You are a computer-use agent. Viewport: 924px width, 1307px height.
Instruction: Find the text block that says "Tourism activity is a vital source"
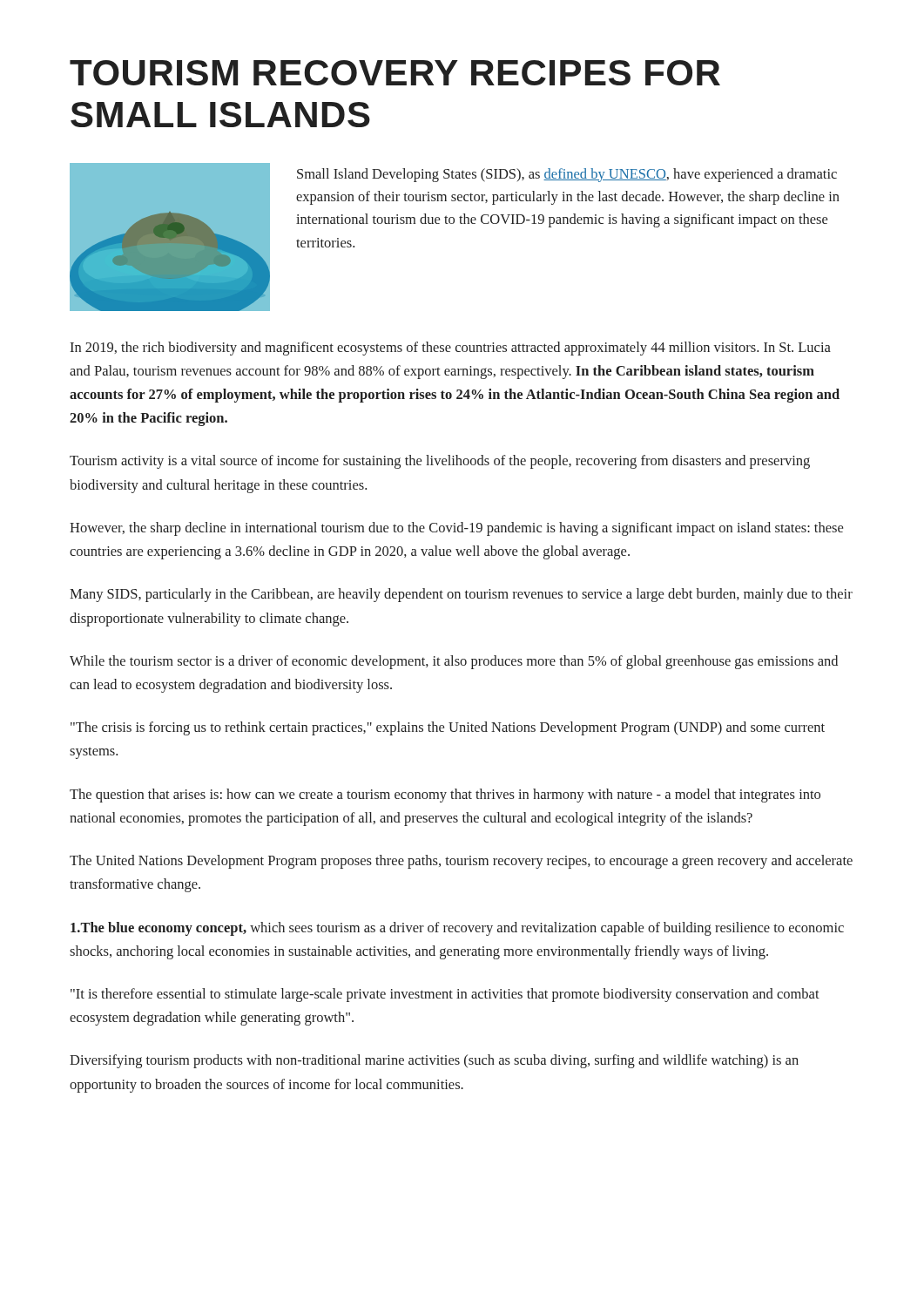click(x=462, y=473)
